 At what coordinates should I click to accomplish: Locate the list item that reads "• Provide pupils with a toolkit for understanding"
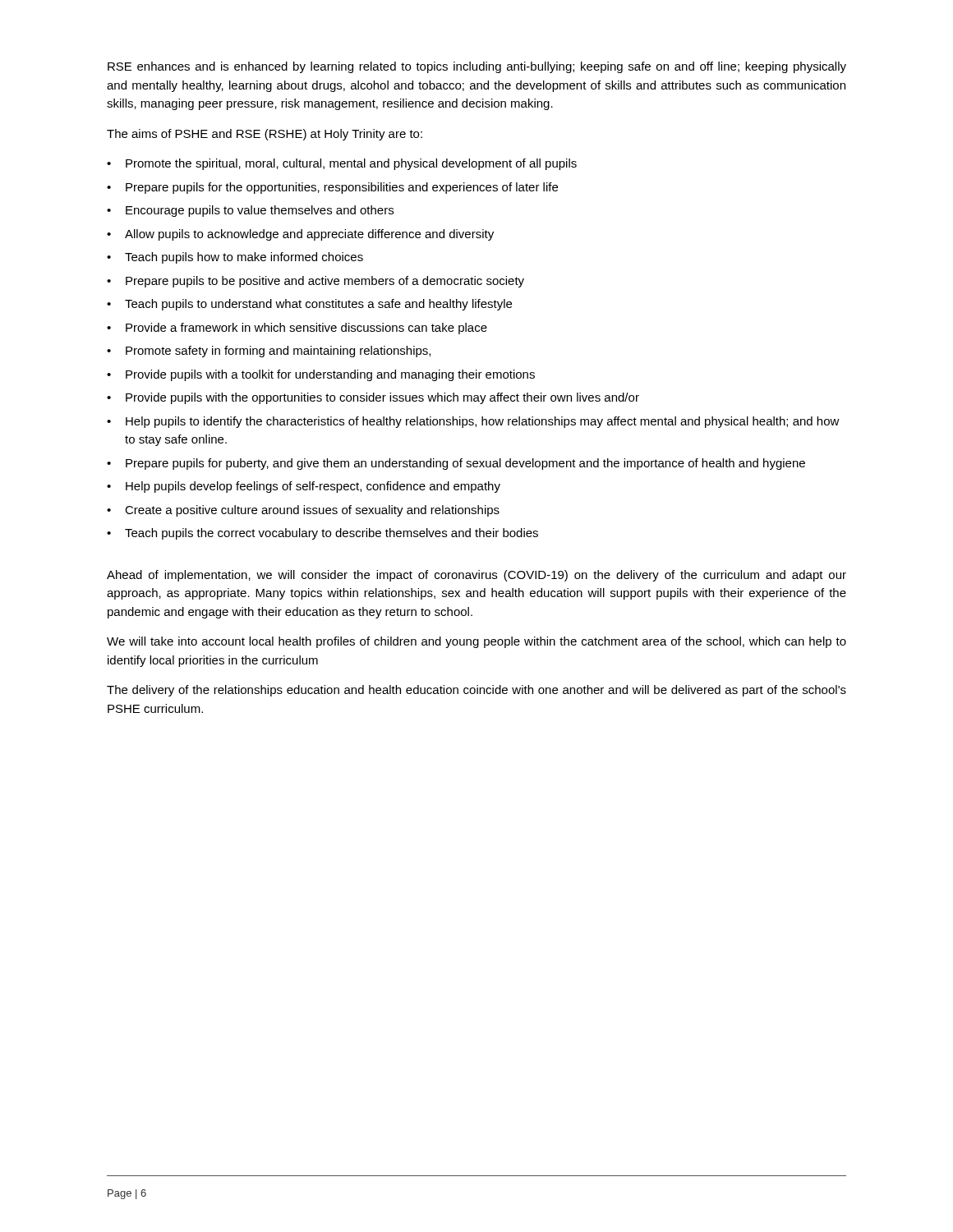(476, 374)
